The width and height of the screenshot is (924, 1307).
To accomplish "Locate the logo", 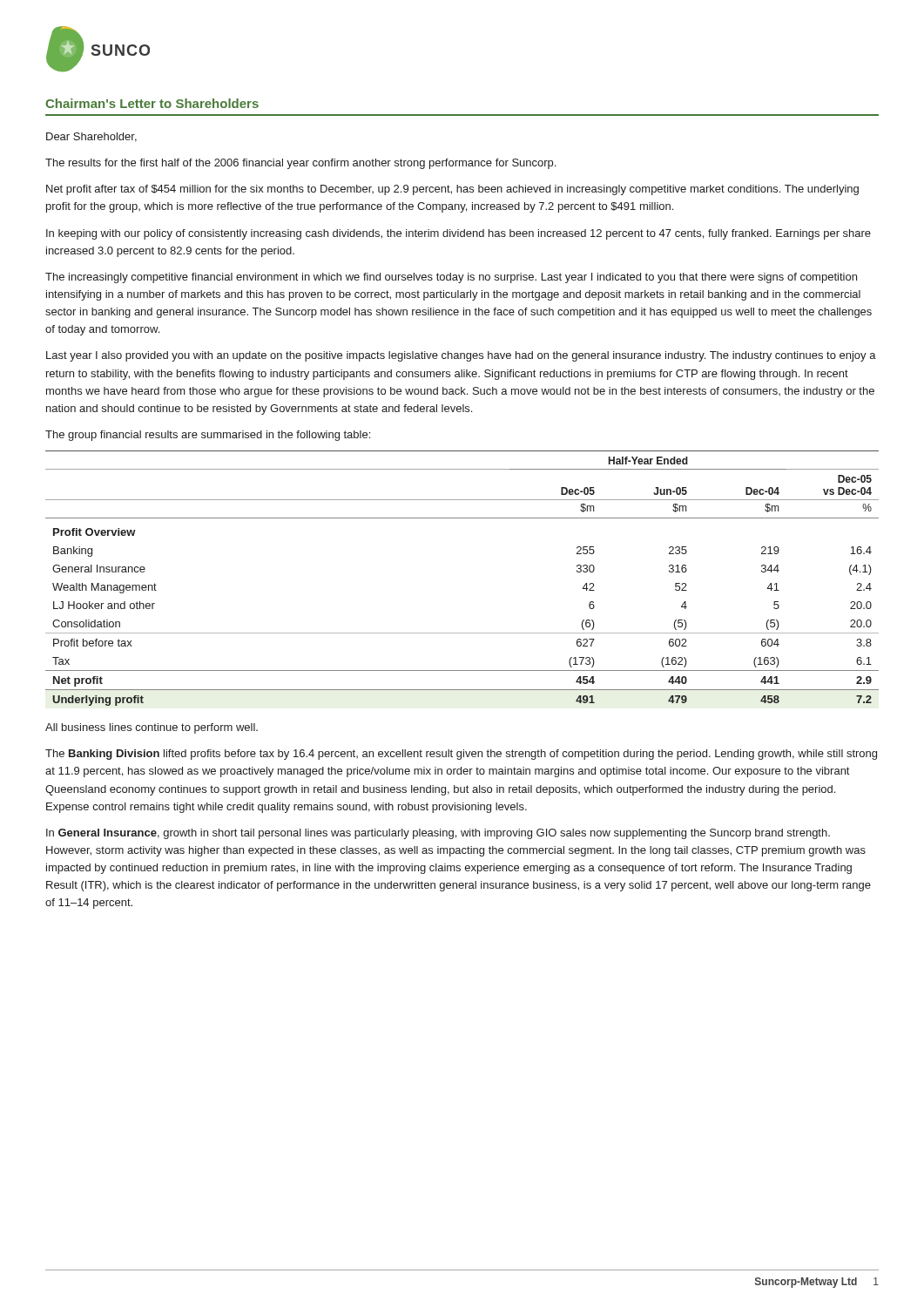I will pyautogui.click(x=98, y=54).
